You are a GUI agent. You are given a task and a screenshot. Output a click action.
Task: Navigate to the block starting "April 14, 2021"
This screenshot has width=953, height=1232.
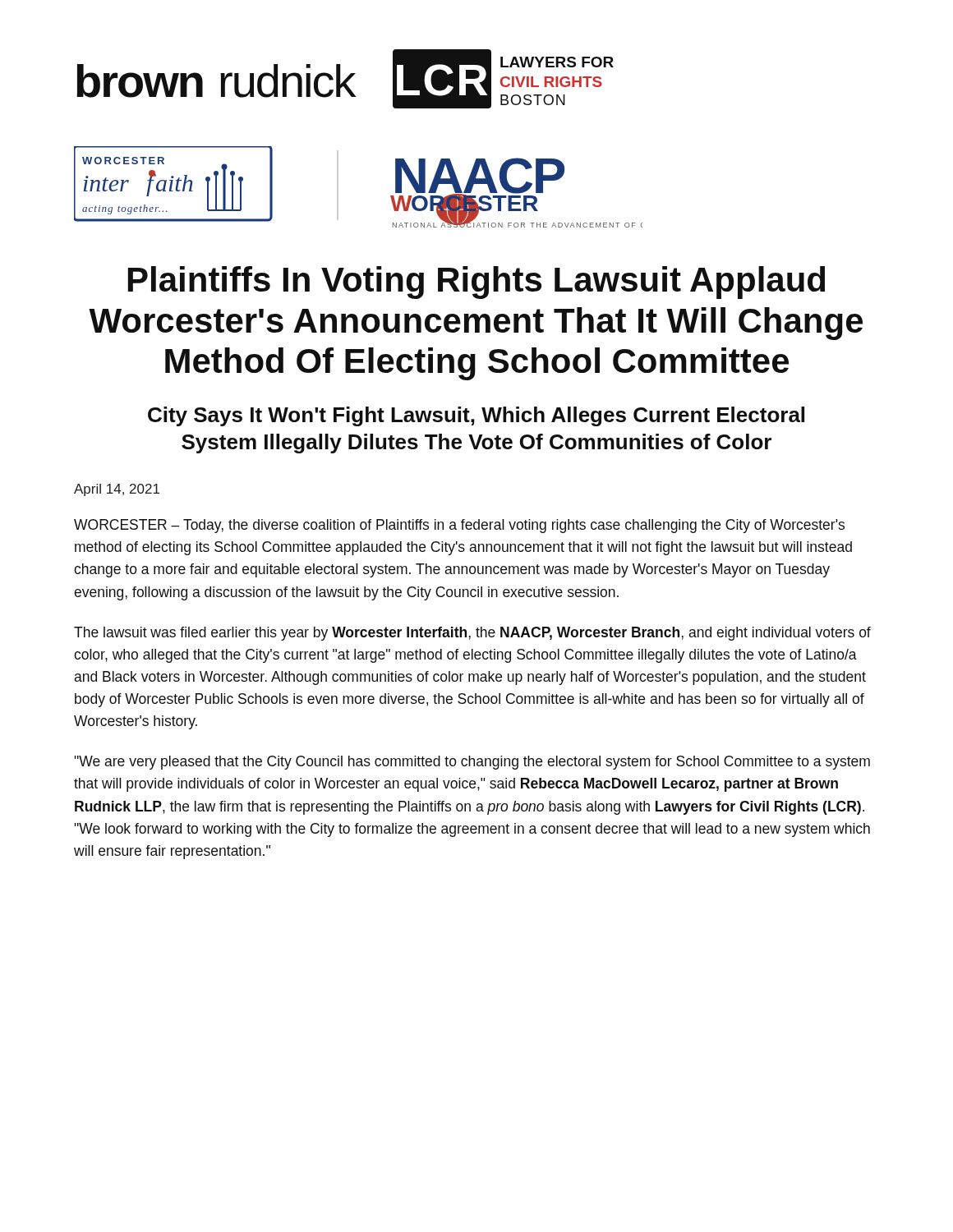click(x=117, y=489)
